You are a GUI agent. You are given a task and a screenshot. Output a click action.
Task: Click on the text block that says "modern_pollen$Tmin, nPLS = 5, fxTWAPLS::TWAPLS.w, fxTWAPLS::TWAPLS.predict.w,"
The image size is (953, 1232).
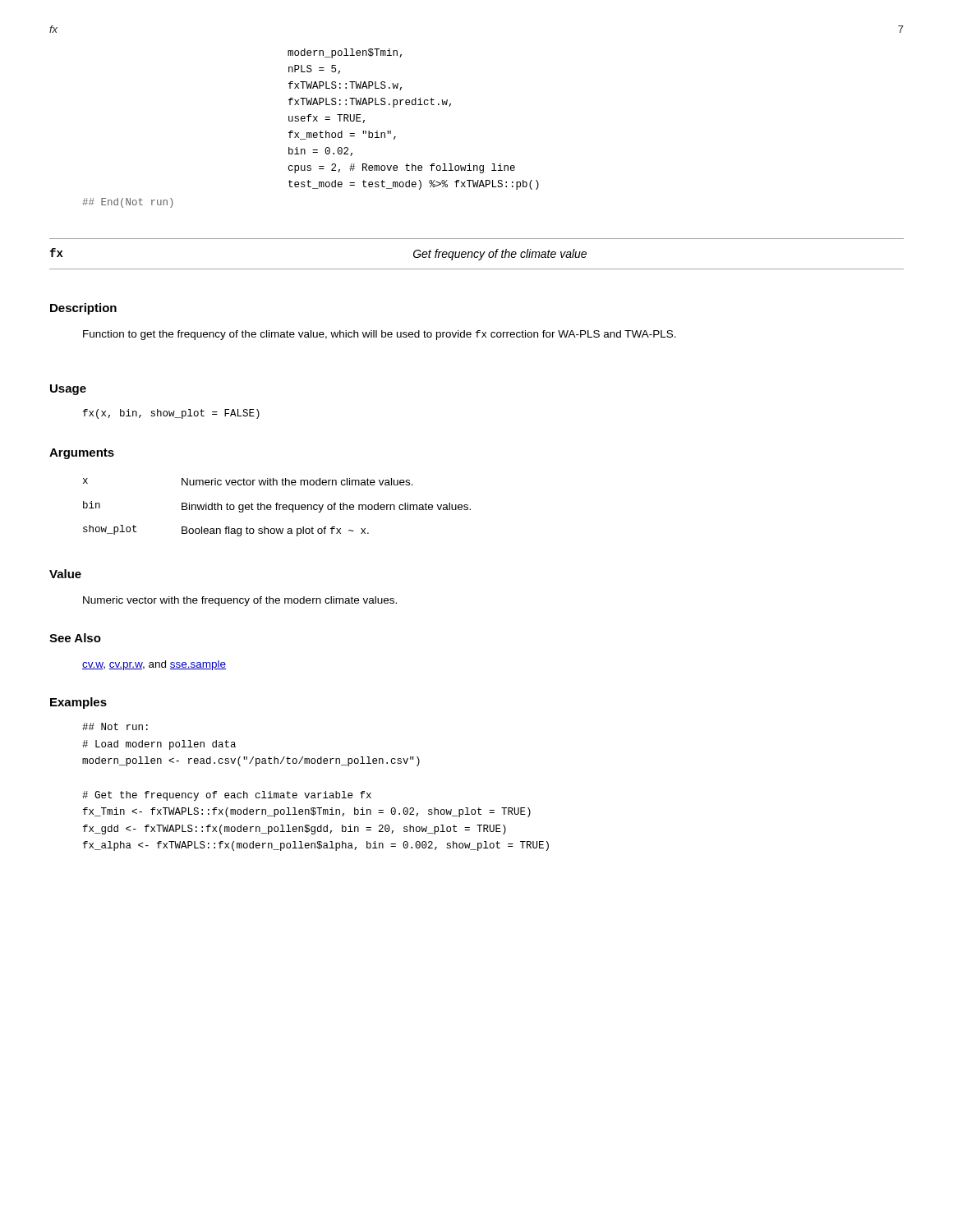click(345, 53)
